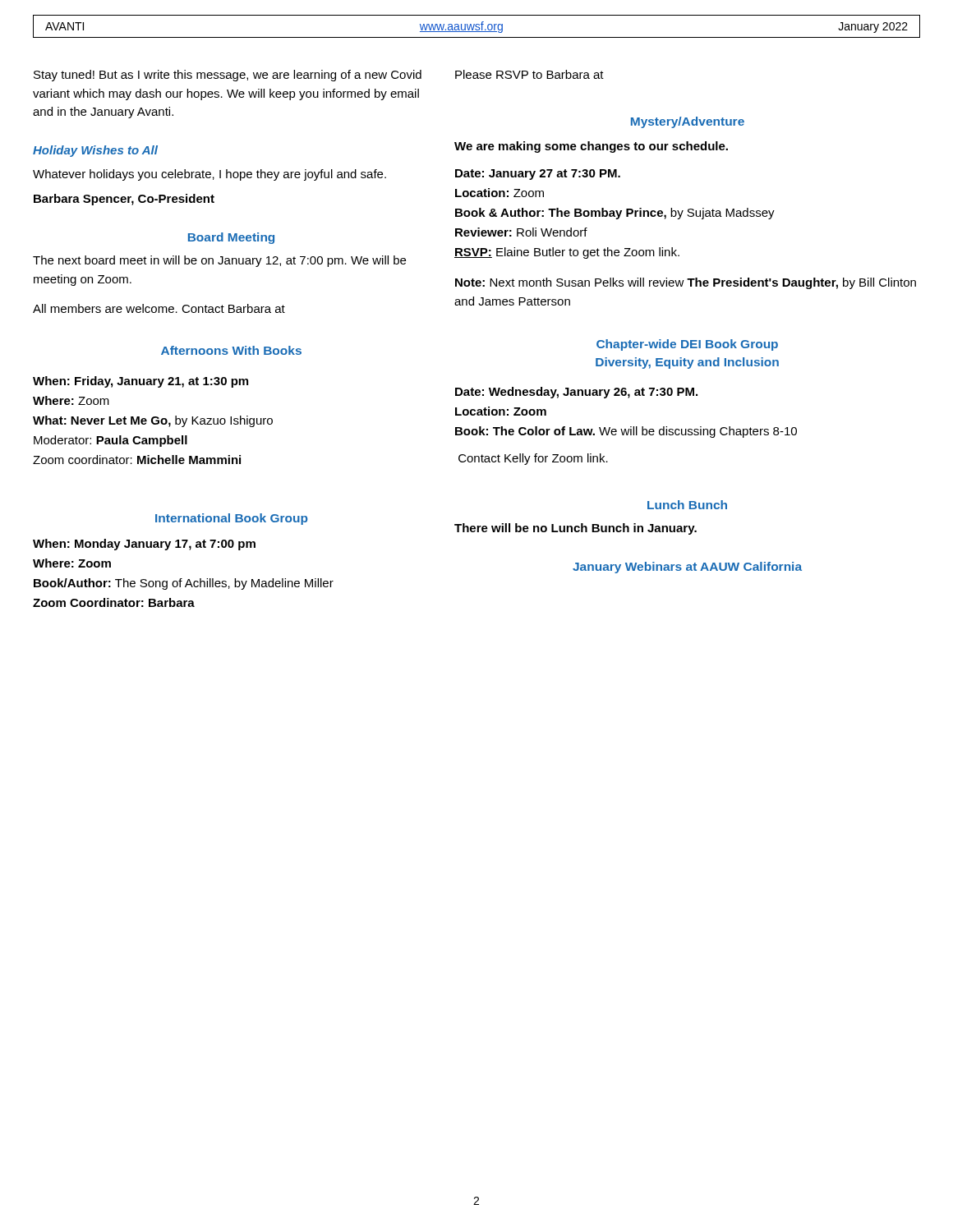This screenshot has height=1232, width=953.
Task: Where is the passage that starts "There will be no Lunch Bunch"?
Action: [576, 528]
